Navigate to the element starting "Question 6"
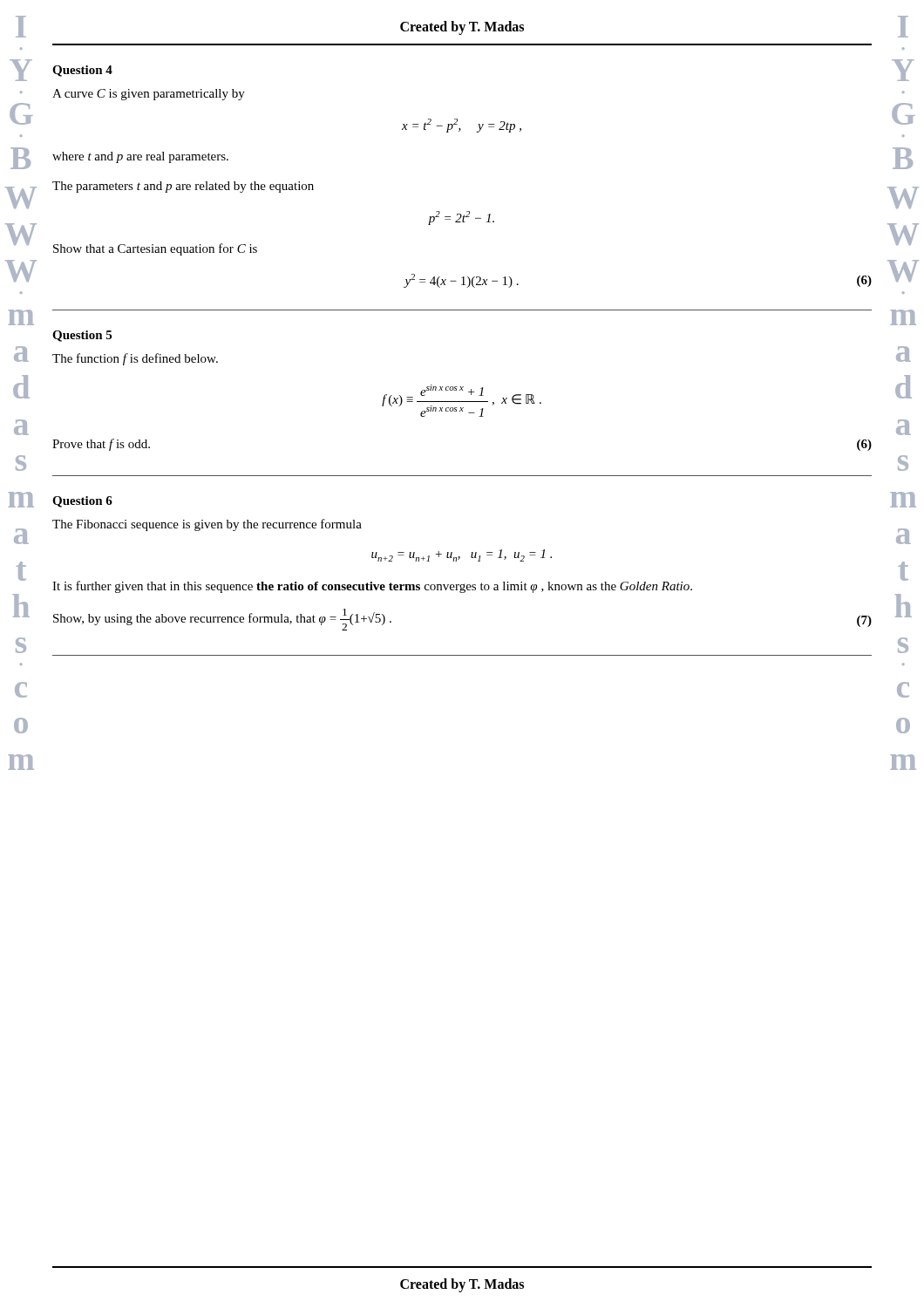The image size is (924, 1308). (x=82, y=501)
